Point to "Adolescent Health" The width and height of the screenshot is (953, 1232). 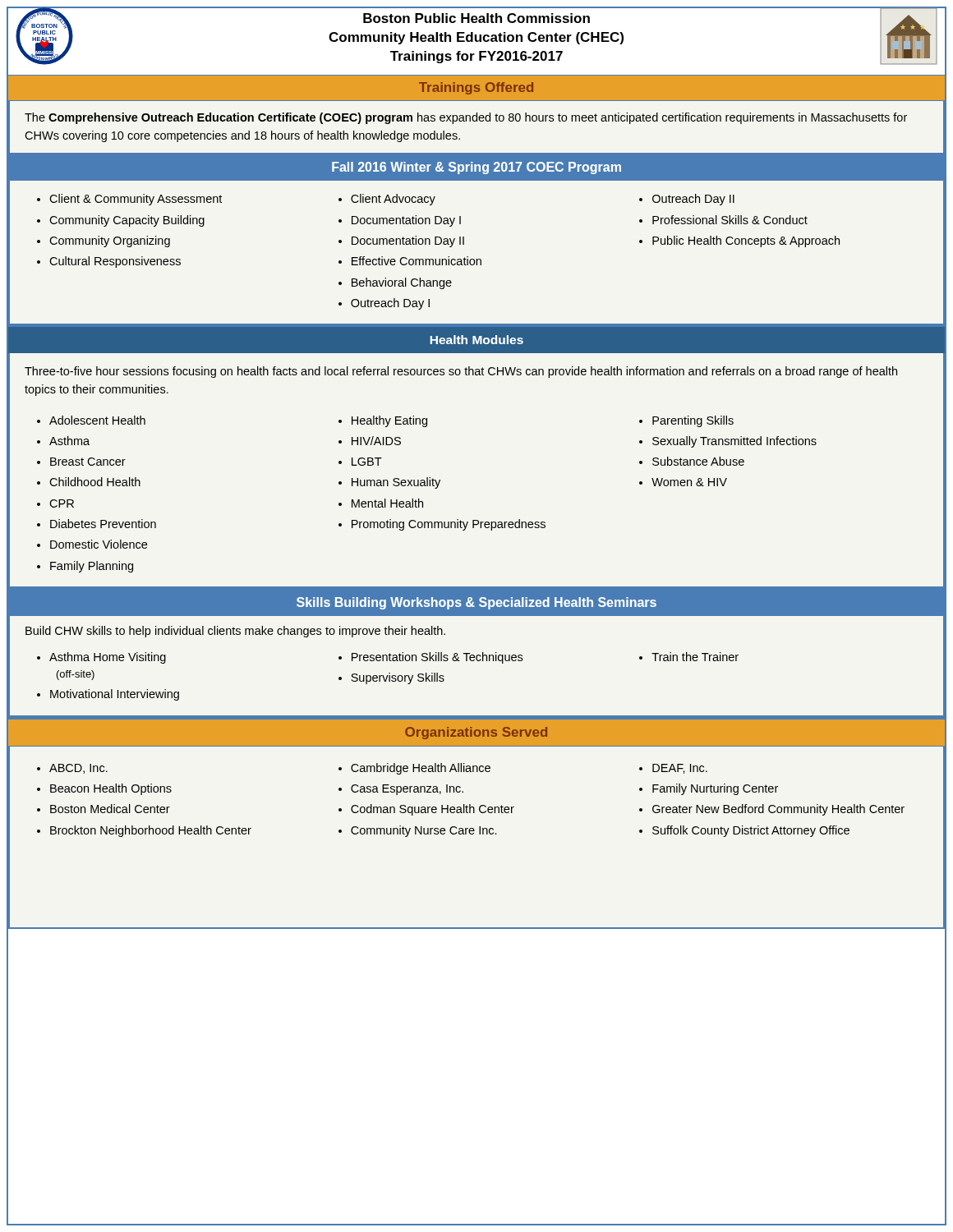[98, 420]
